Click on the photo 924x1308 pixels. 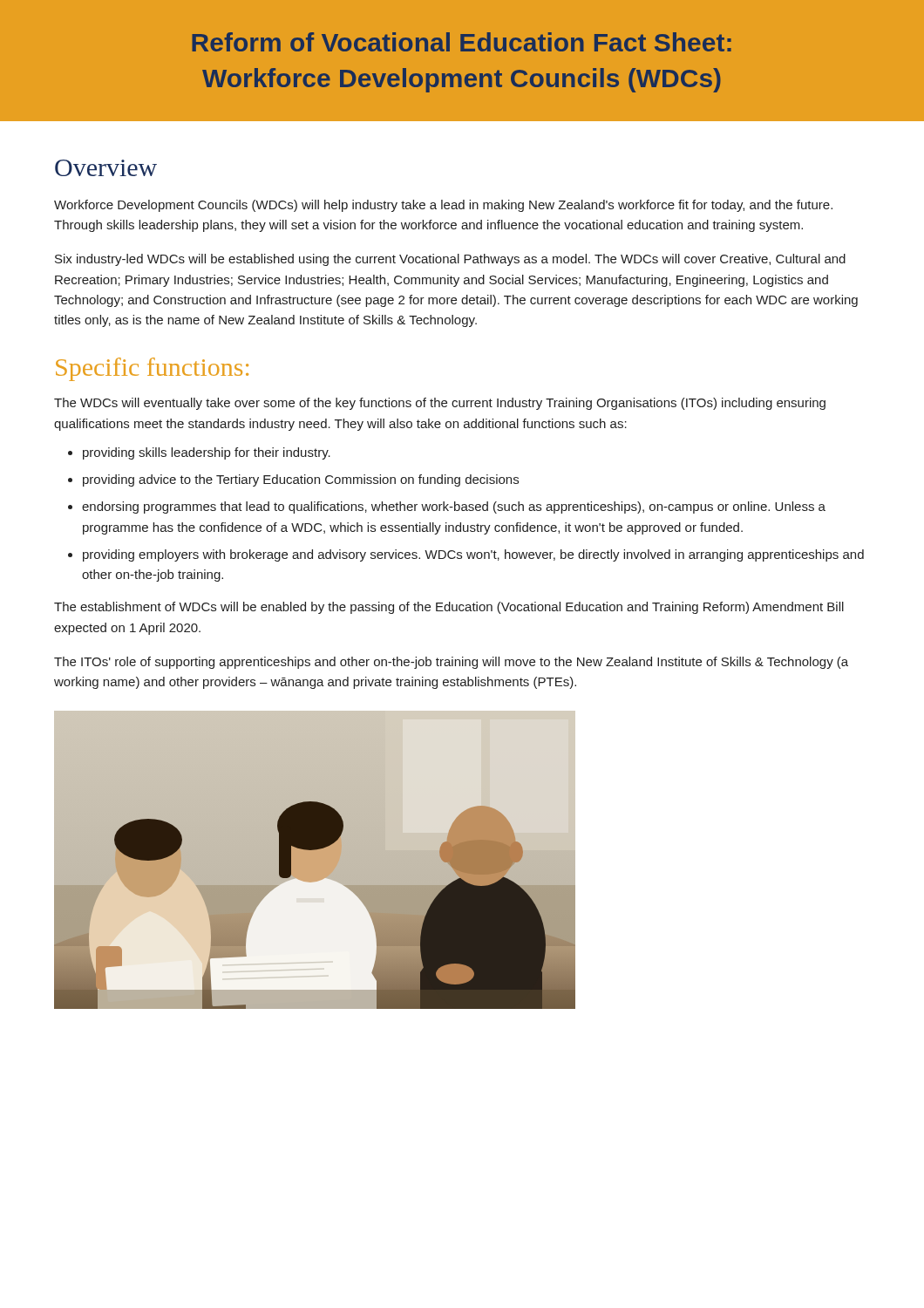coord(315,860)
